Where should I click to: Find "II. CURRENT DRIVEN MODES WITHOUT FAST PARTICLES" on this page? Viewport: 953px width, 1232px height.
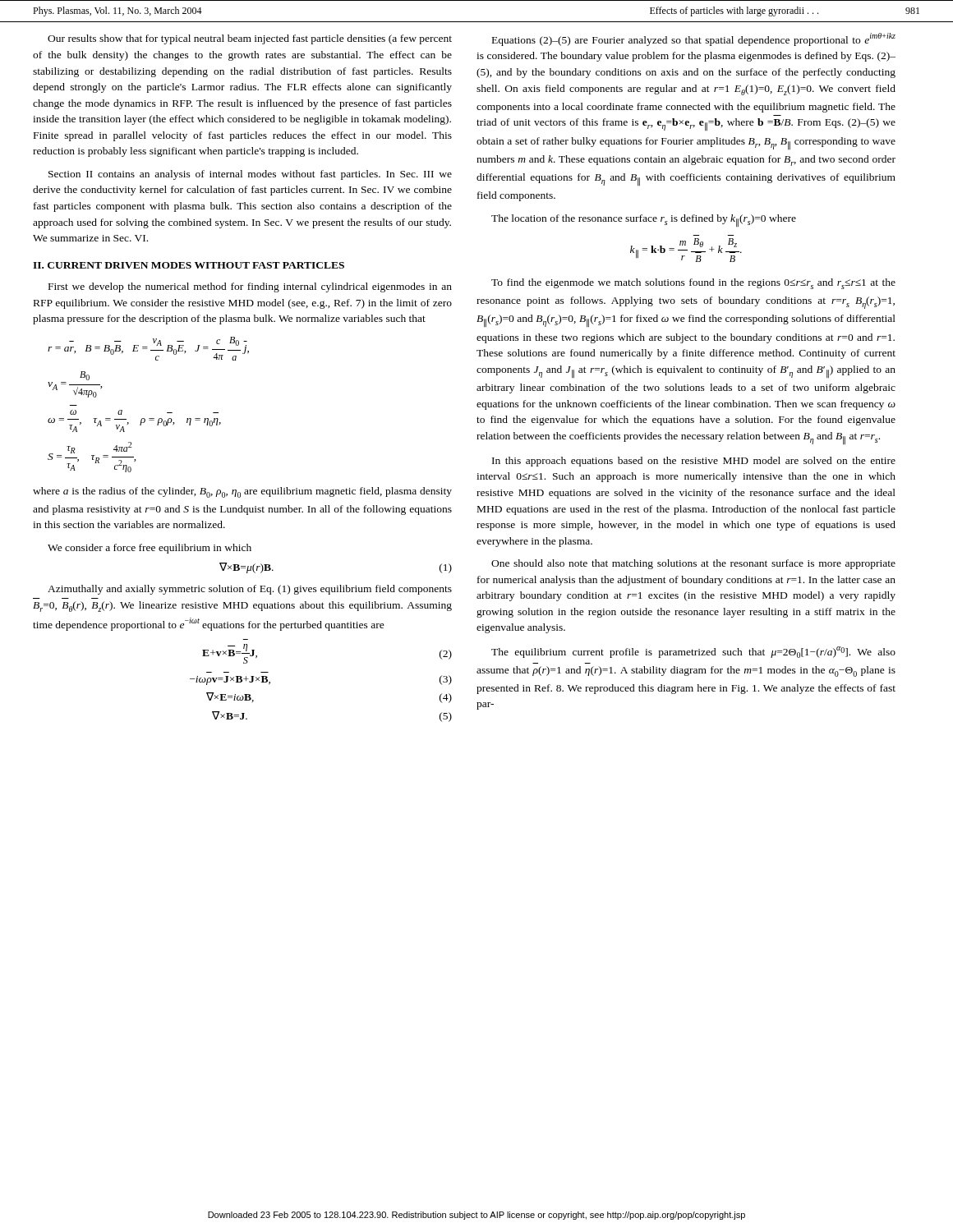[189, 265]
